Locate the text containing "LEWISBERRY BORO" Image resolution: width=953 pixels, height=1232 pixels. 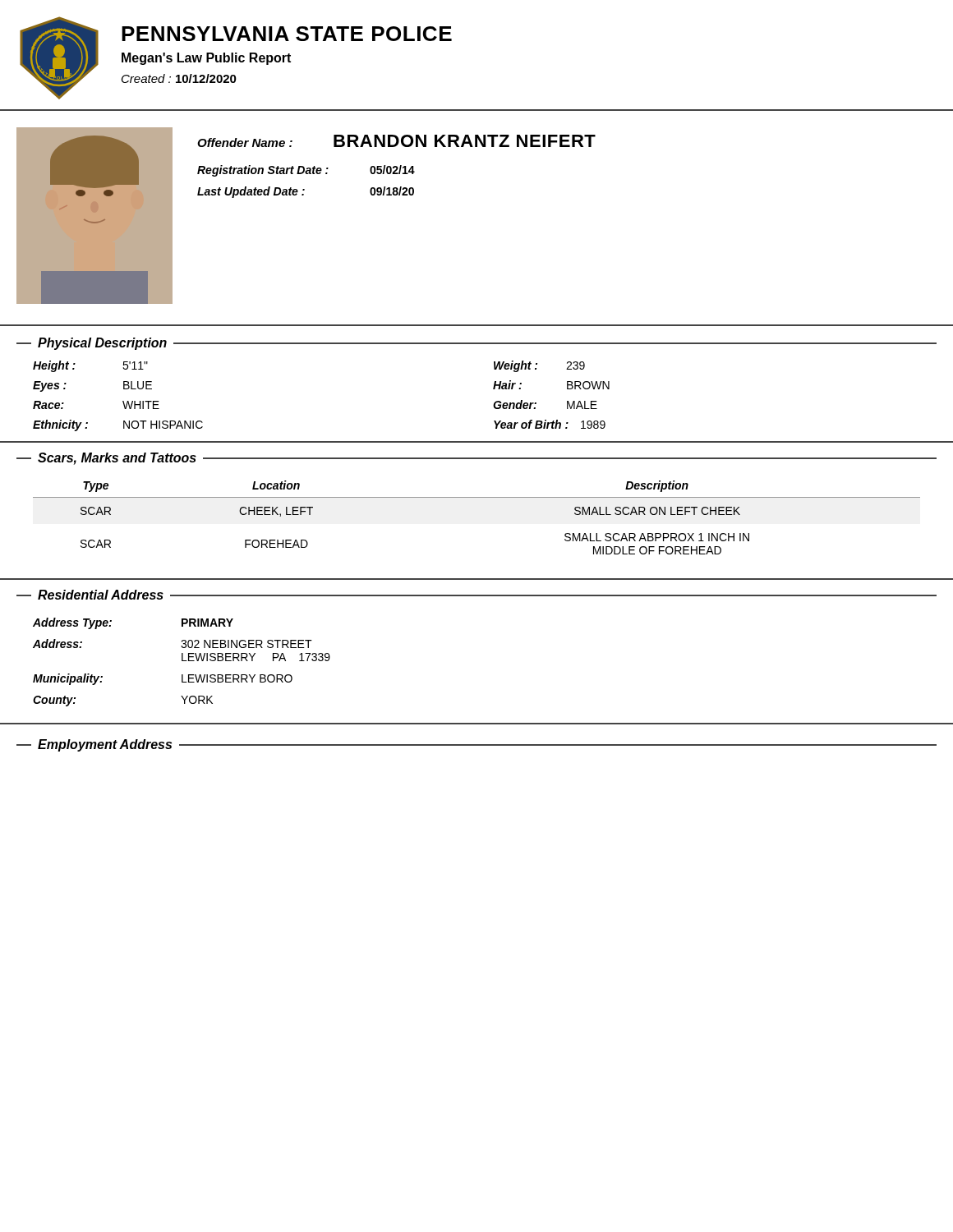click(237, 678)
